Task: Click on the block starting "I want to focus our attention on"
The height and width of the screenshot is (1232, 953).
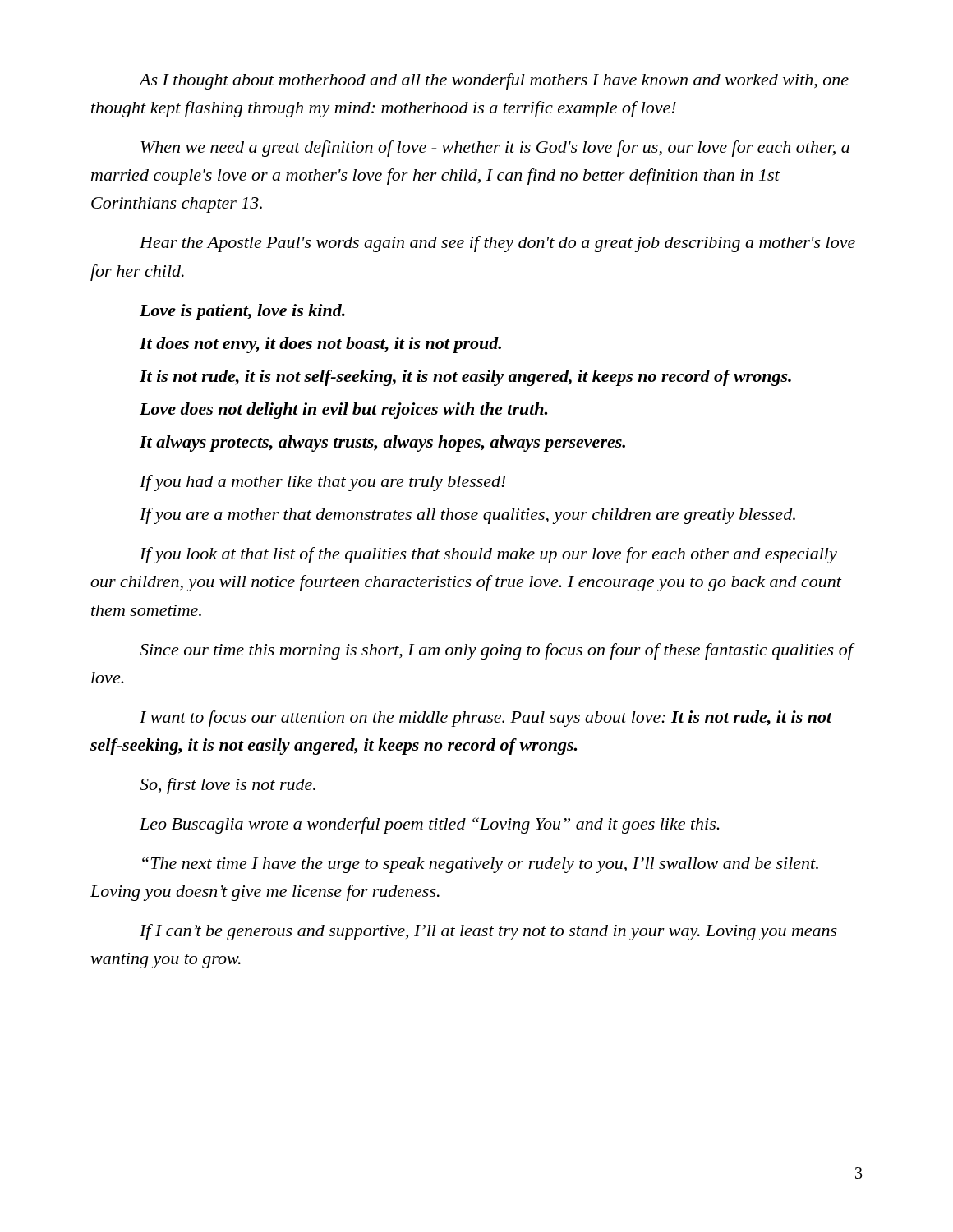Action: pyautogui.click(x=476, y=731)
